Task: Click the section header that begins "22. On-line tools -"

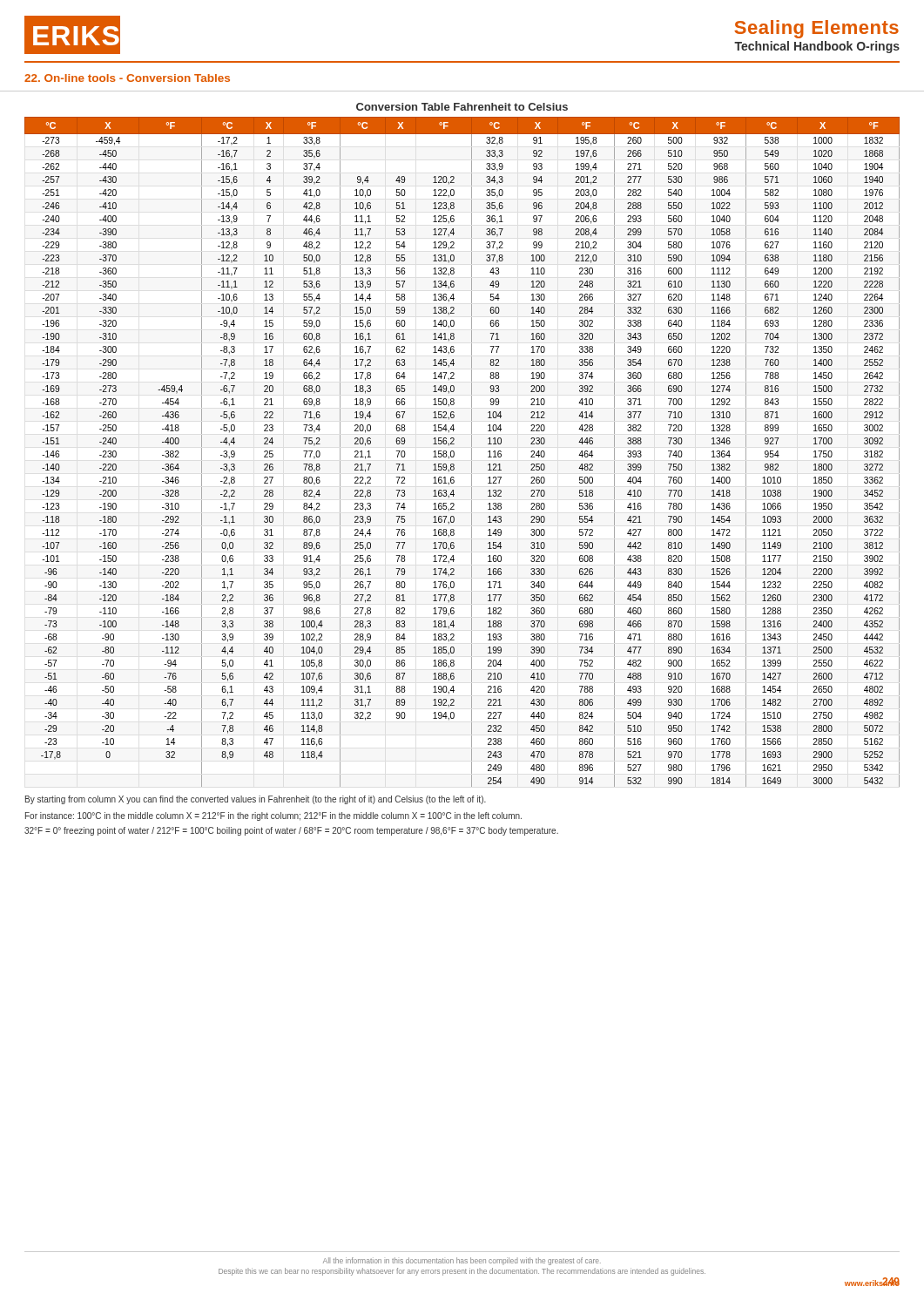Action: click(x=128, y=78)
